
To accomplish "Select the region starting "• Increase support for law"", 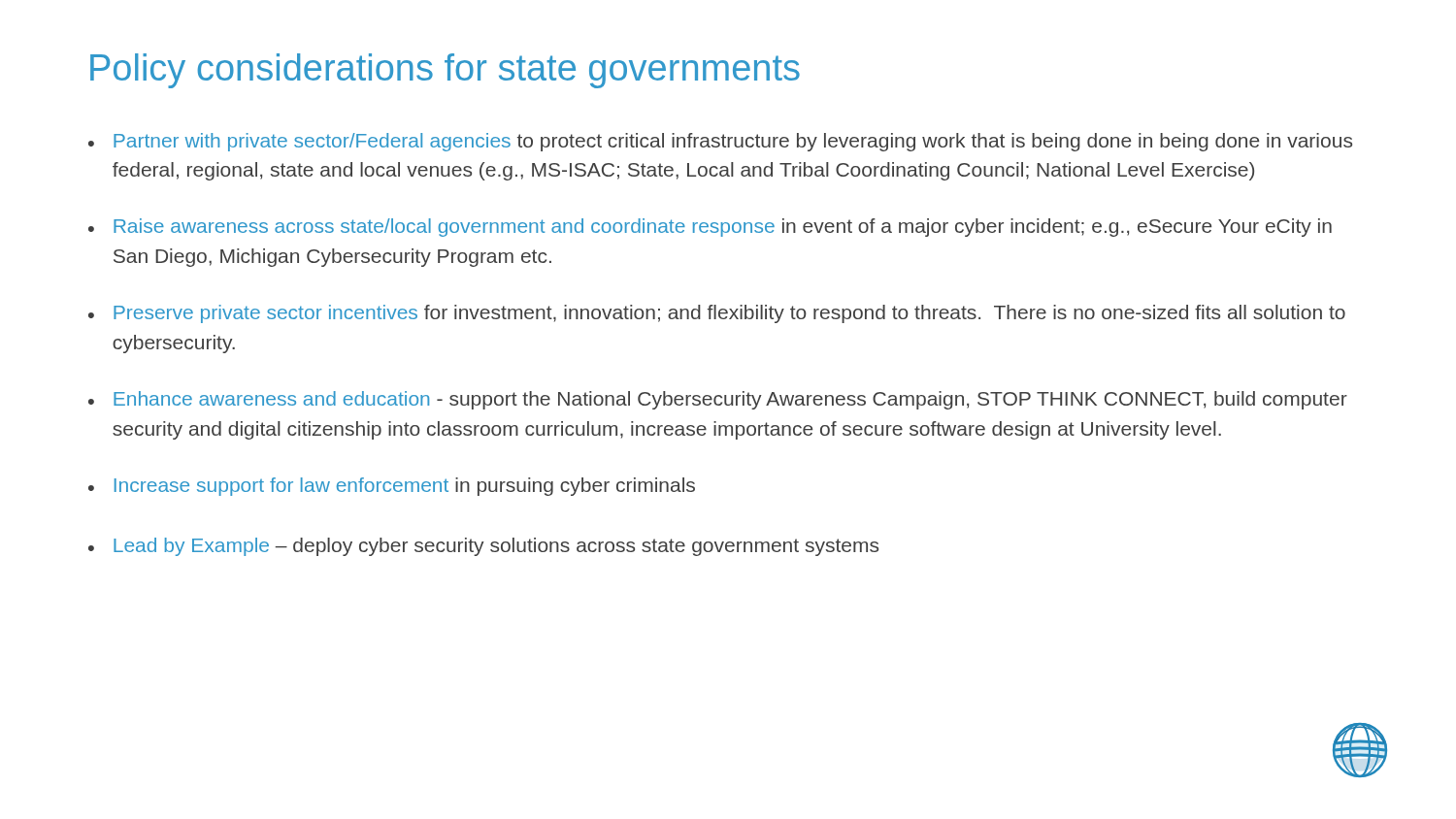I will (392, 487).
